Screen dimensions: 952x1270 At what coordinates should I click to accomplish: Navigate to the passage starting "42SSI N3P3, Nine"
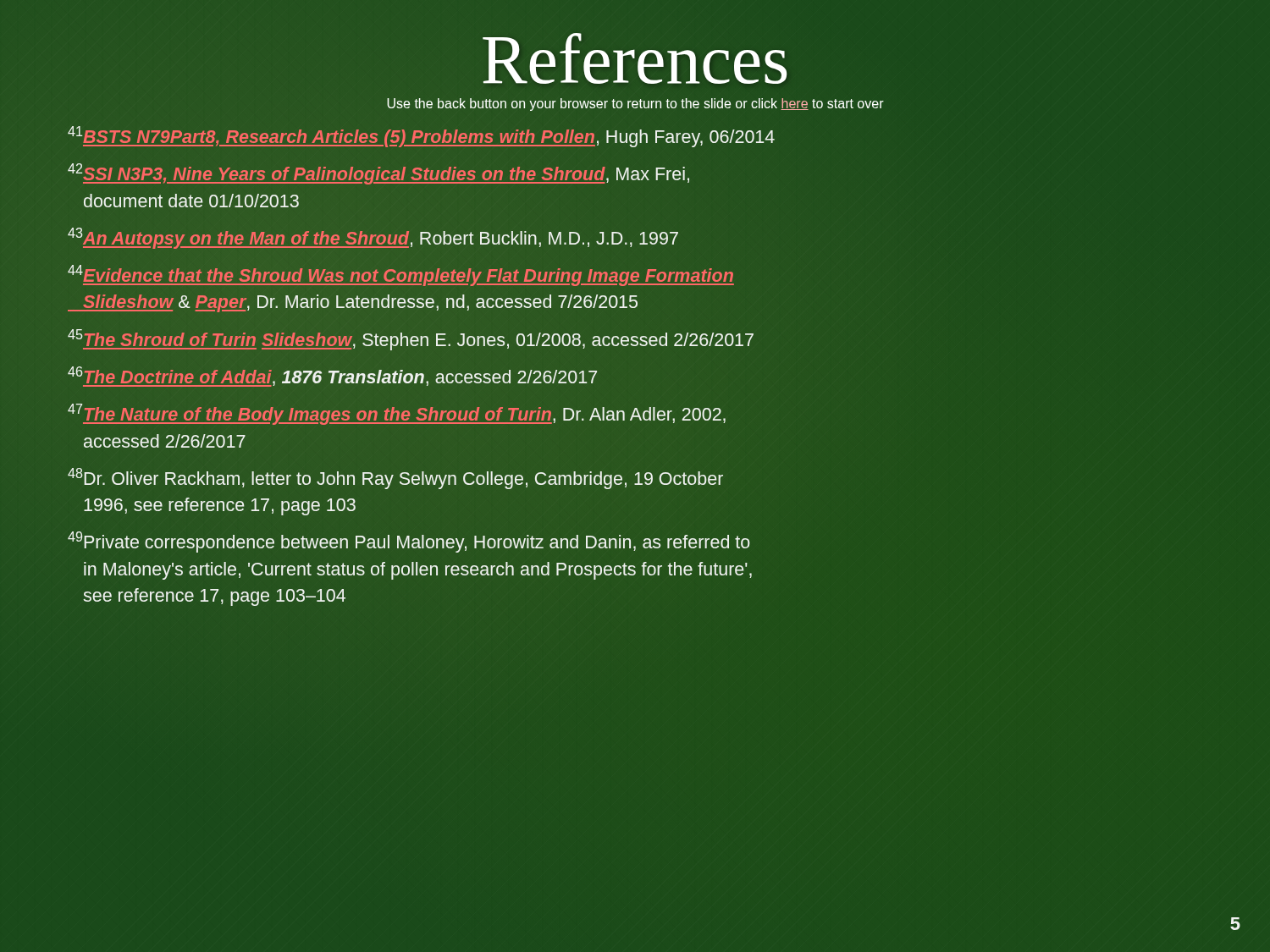pyautogui.click(x=379, y=186)
